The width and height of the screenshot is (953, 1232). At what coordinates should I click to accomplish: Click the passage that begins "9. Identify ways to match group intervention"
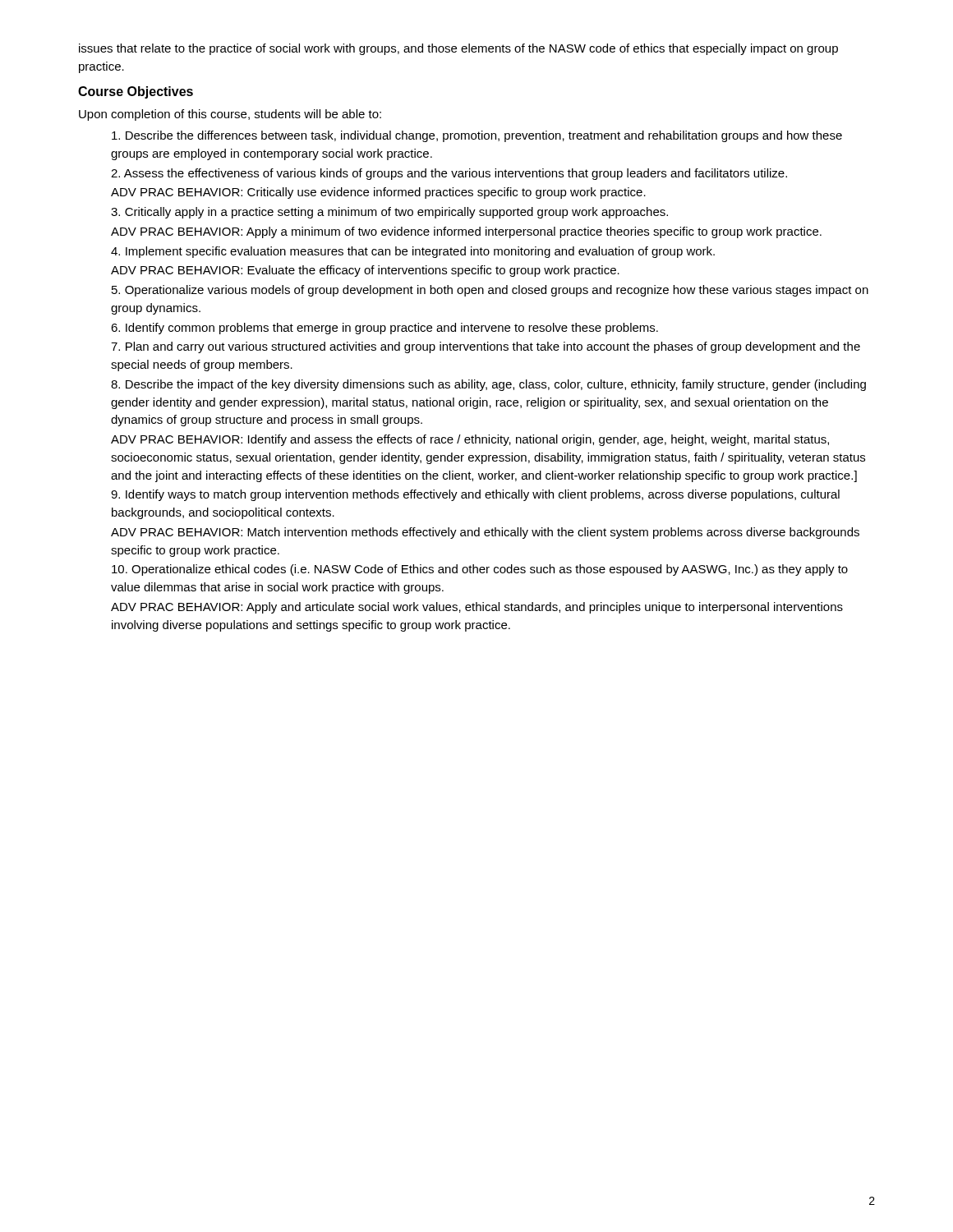[476, 503]
